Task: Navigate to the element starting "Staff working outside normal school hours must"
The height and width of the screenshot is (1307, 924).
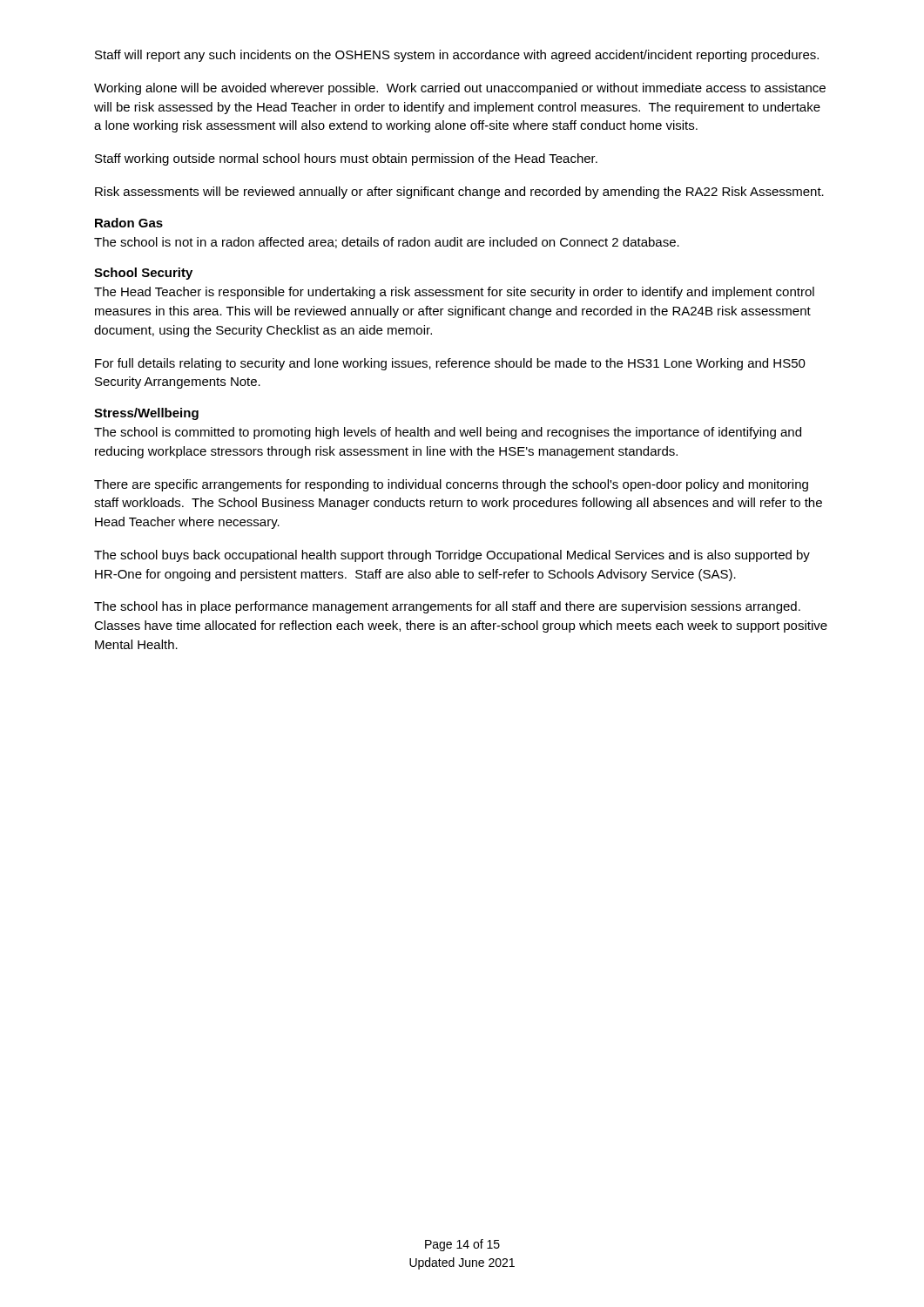Action: coord(346,158)
